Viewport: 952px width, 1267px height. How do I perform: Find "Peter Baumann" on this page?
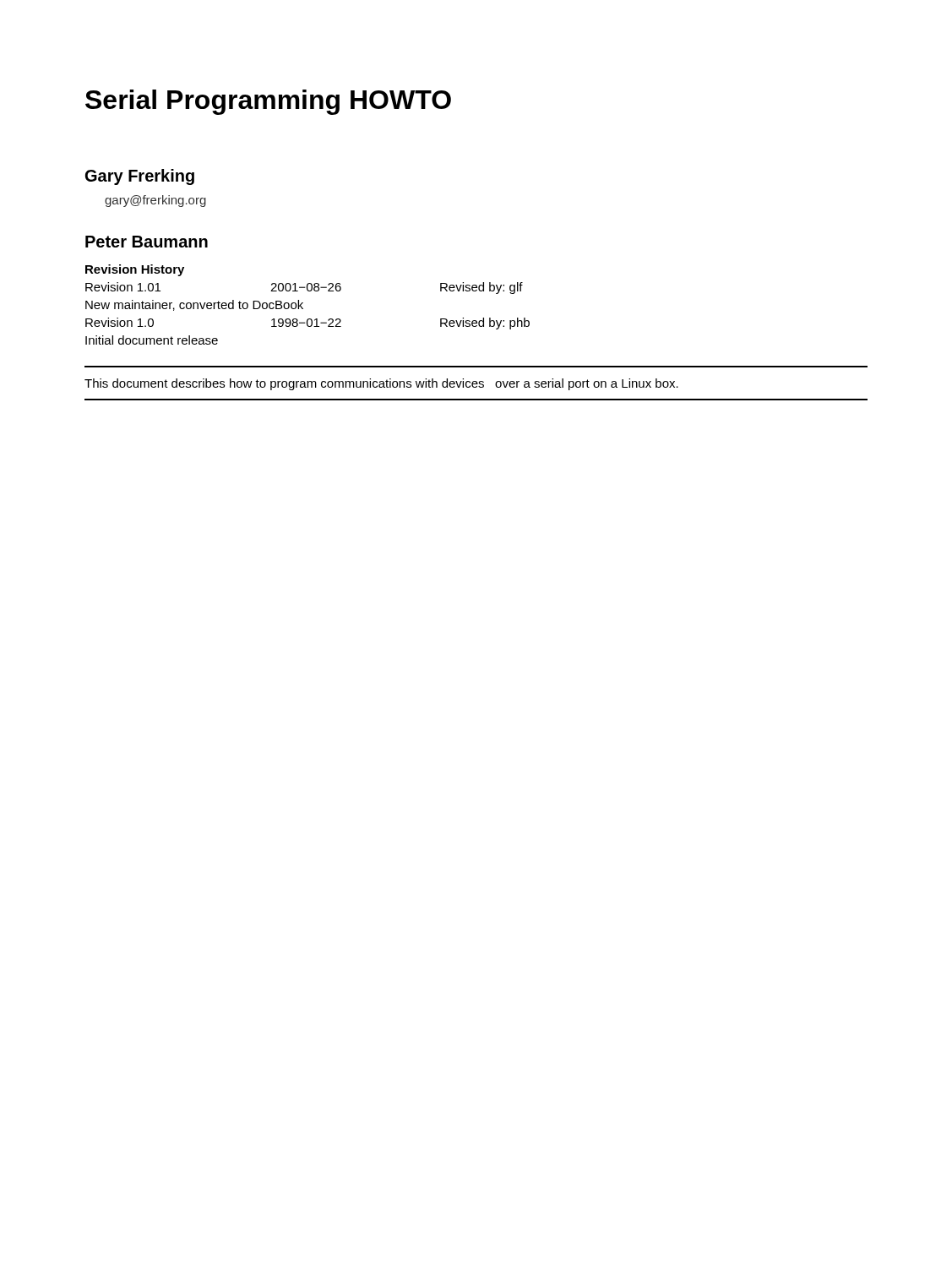click(x=147, y=242)
